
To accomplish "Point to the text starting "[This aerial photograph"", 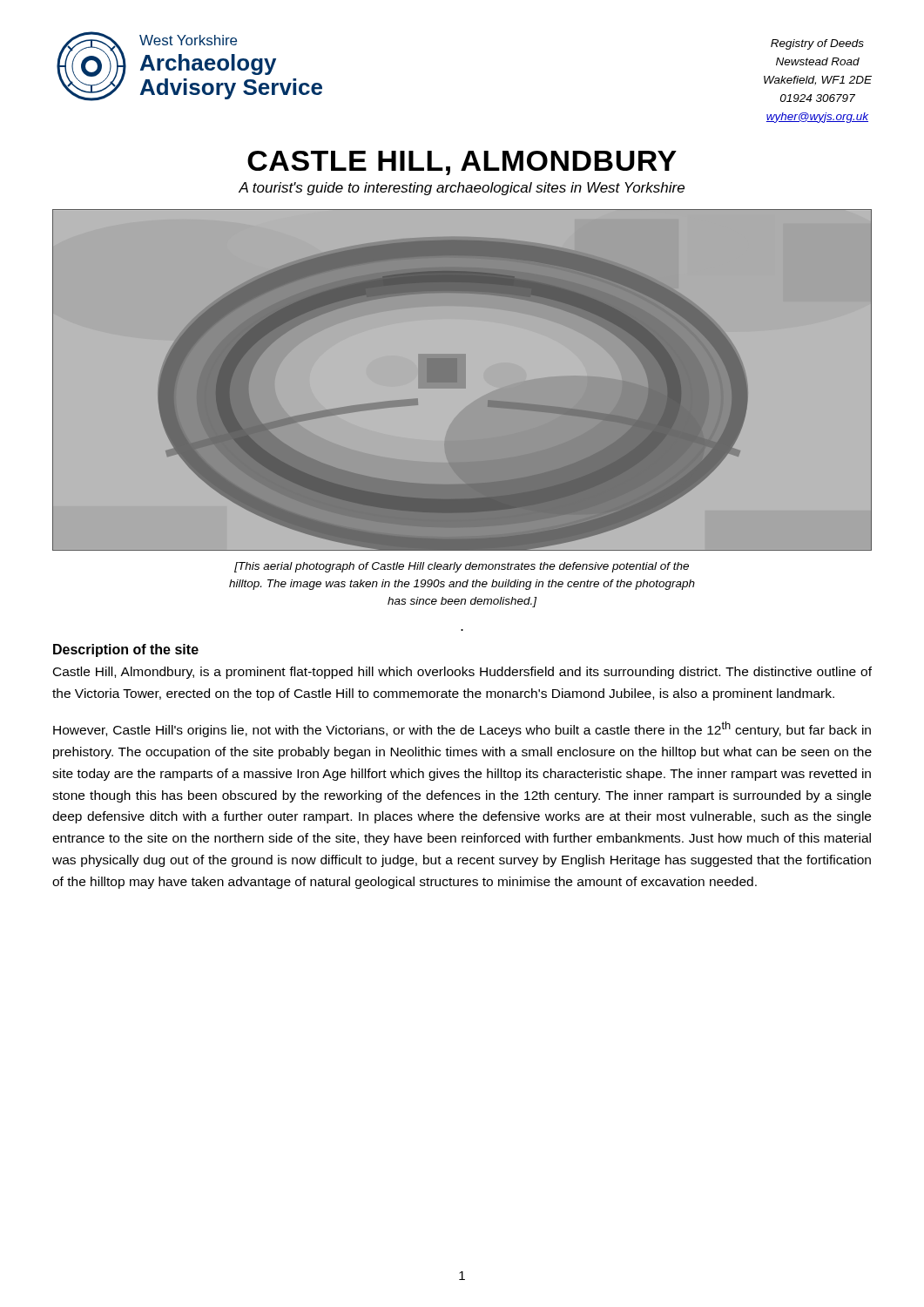I will point(462,583).
